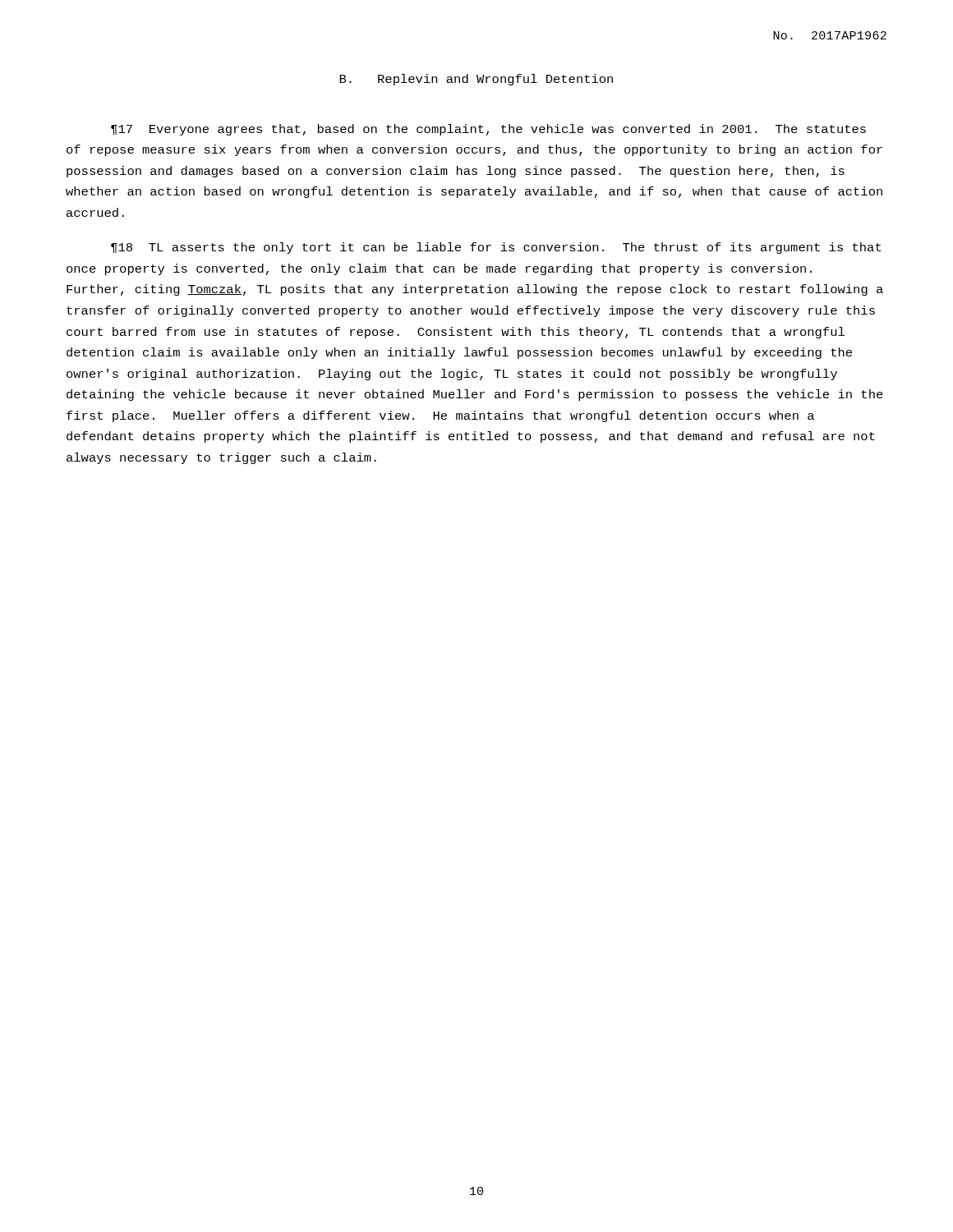This screenshot has height=1232, width=953.
Task: Select the section header containing "B. Replevin and"
Action: tap(476, 80)
